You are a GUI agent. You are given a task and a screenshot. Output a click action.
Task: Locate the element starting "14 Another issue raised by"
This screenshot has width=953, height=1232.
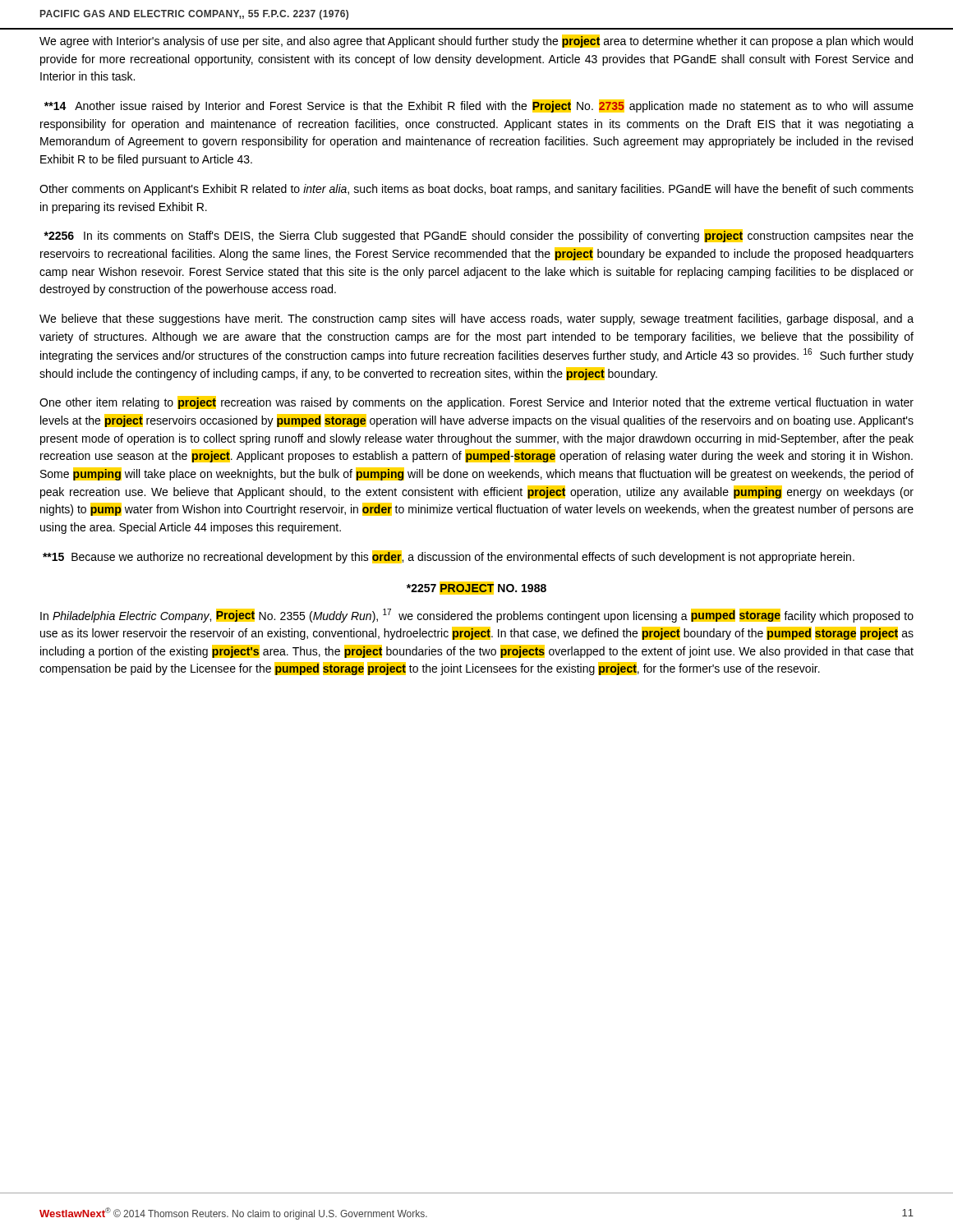(476, 133)
